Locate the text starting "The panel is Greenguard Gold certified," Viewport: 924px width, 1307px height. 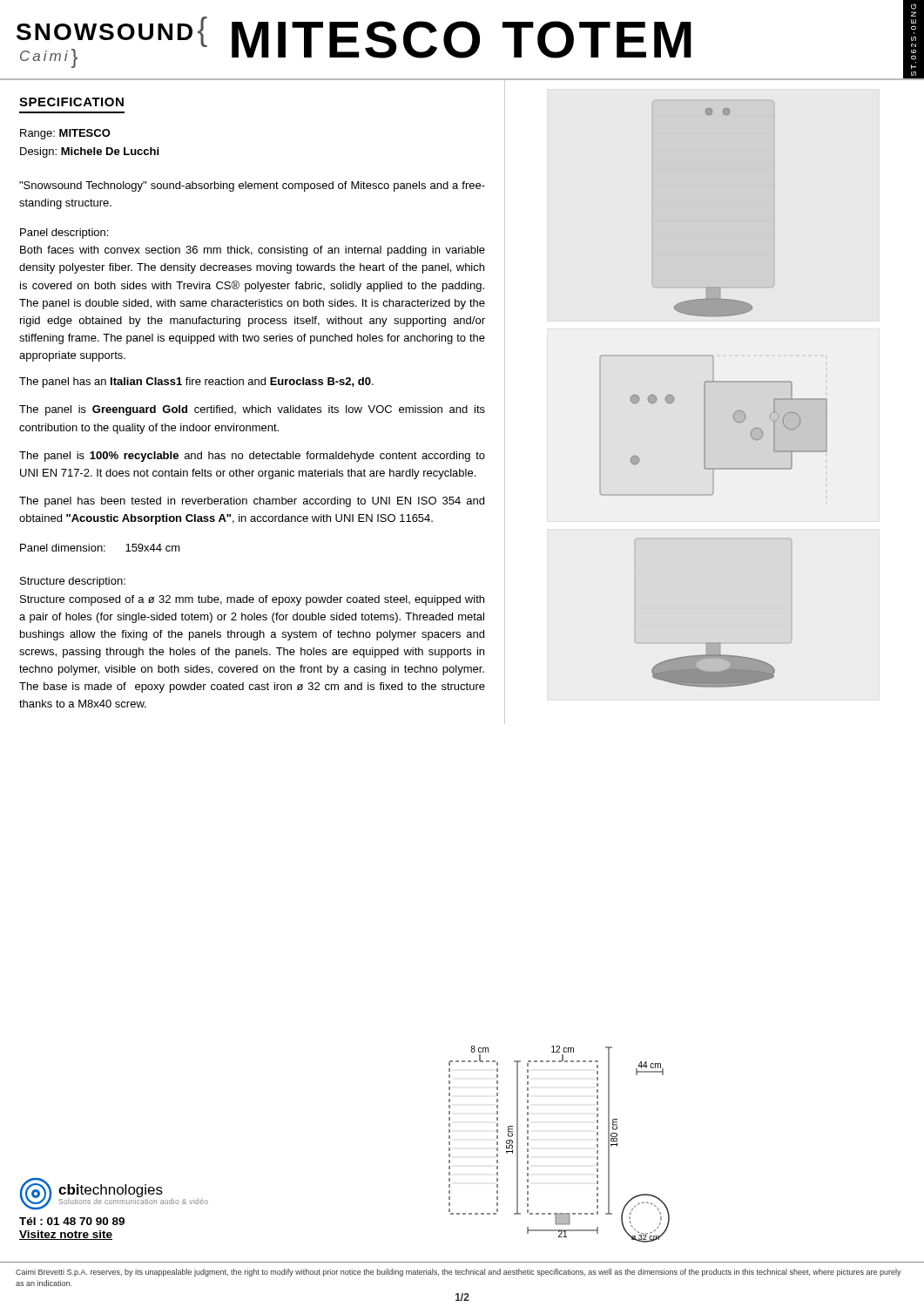tap(252, 418)
